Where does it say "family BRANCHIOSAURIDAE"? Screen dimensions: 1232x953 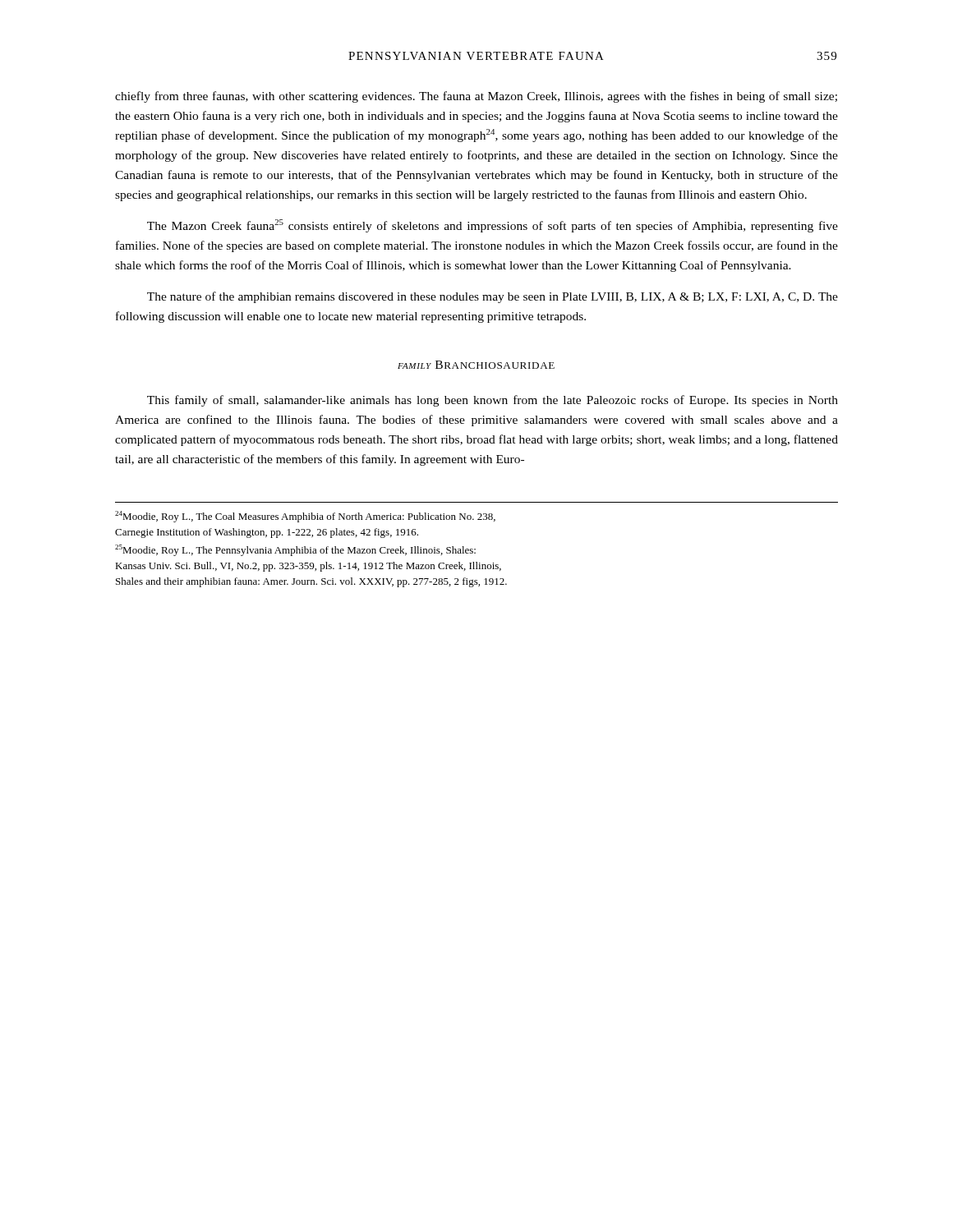[476, 364]
